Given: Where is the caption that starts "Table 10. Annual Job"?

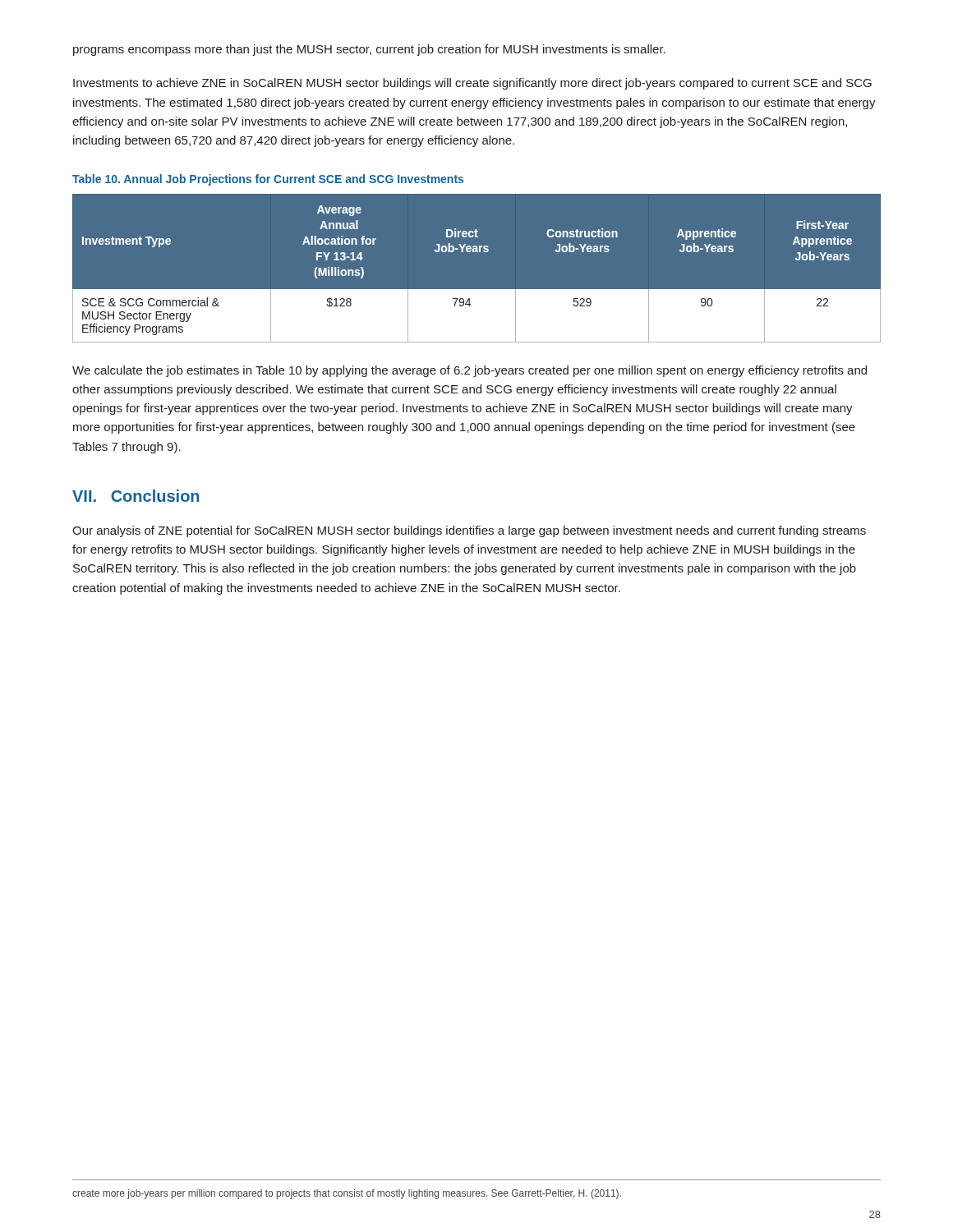Looking at the screenshot, I should click(x=268, y=179).
